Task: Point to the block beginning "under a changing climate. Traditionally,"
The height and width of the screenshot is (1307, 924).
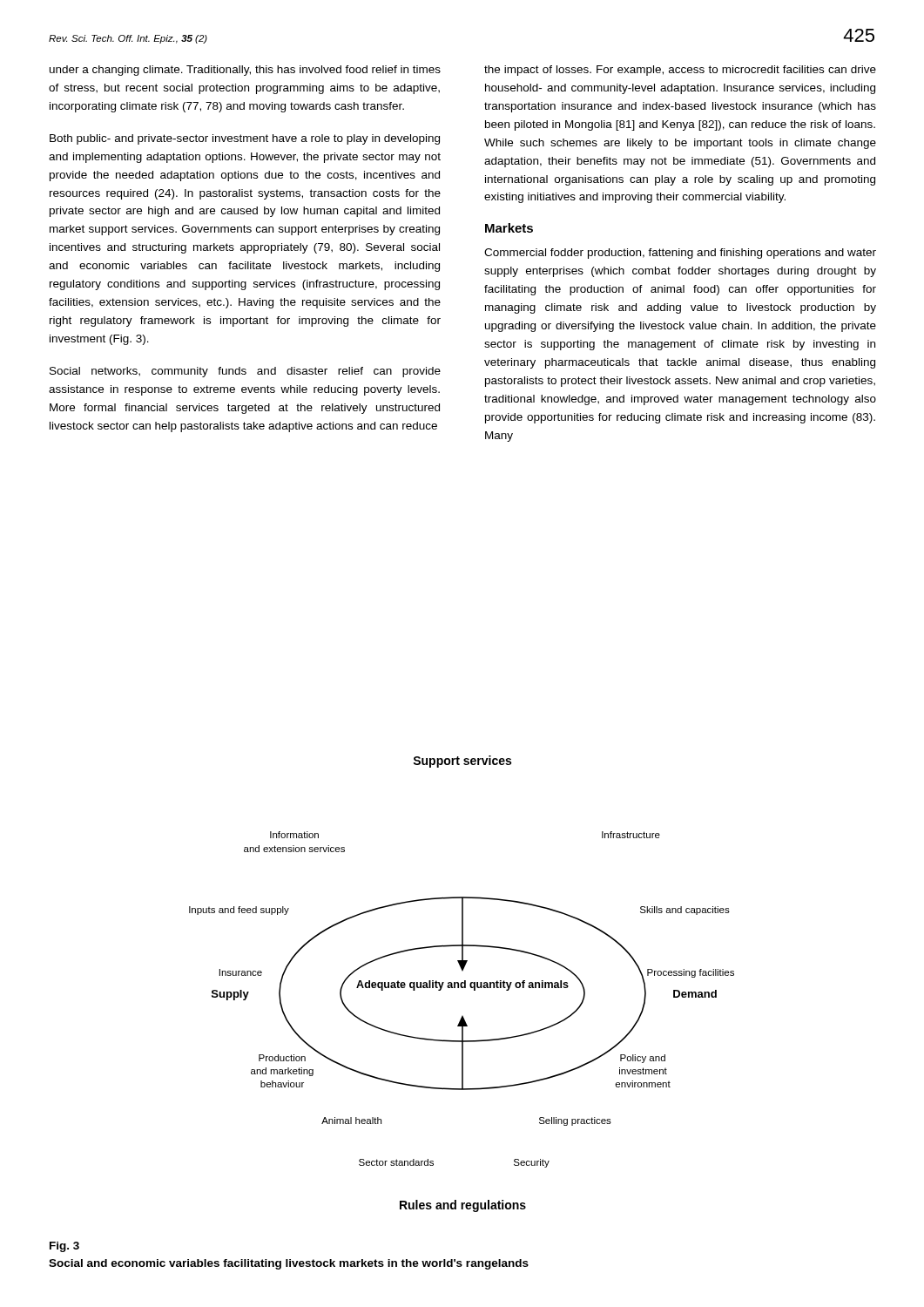Action: (x=245, y=88)
